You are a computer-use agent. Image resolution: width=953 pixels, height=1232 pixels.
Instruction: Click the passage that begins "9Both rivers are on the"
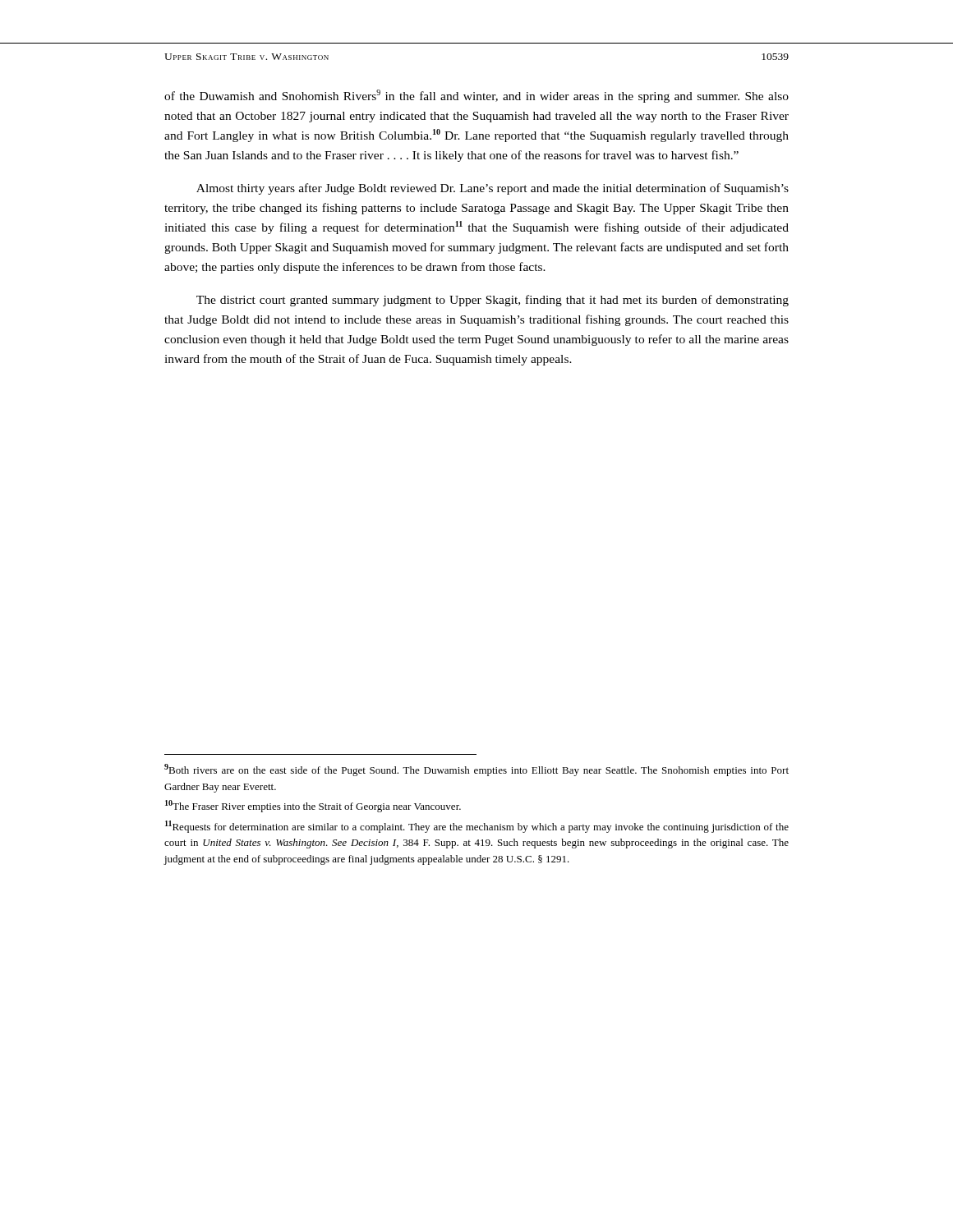(476, 777)
